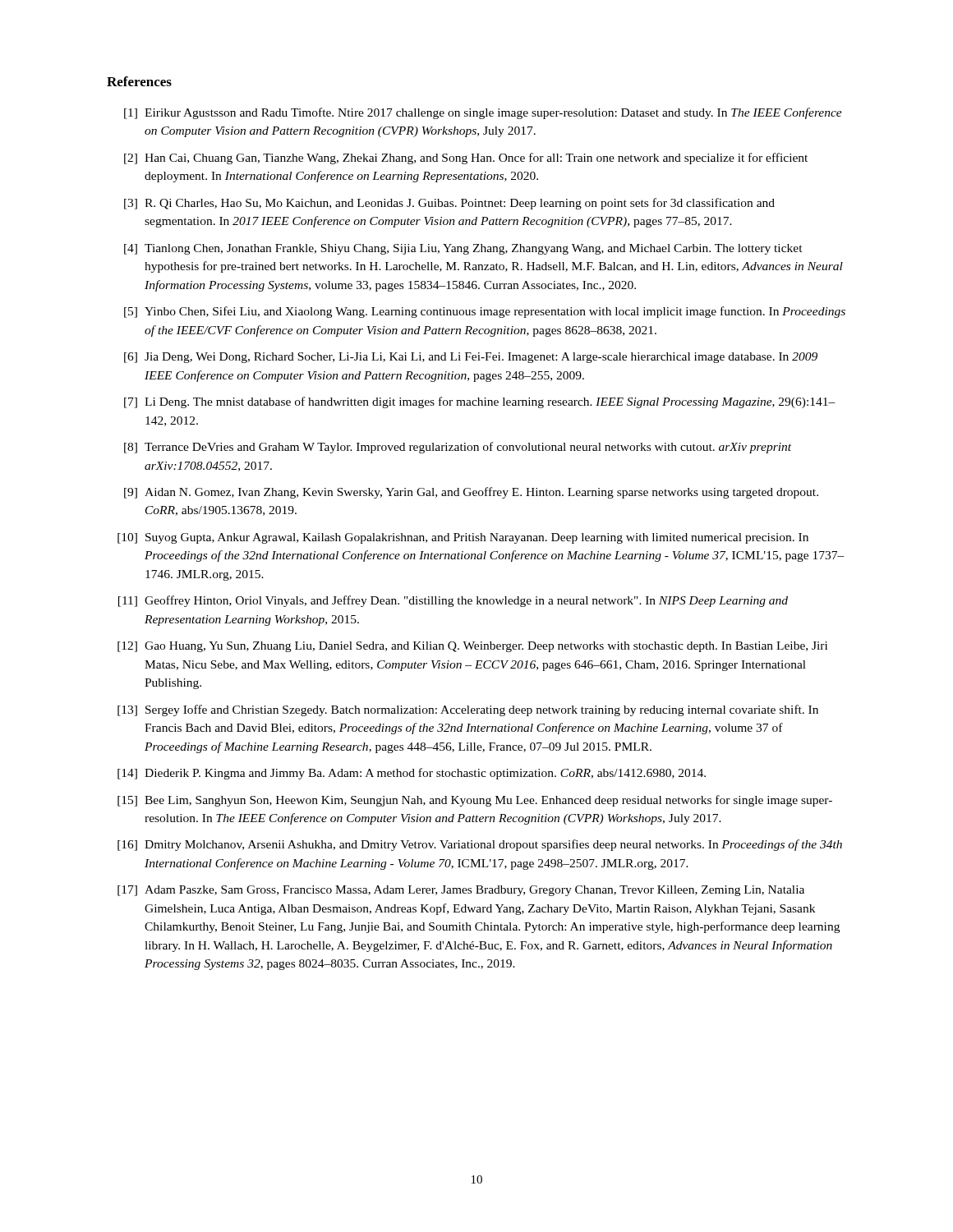Find the block on this page that starts "[10] Suyog Gupta, Ankur Agrawal, Kailash Gopalakrishnan, and"

[476, 556]
